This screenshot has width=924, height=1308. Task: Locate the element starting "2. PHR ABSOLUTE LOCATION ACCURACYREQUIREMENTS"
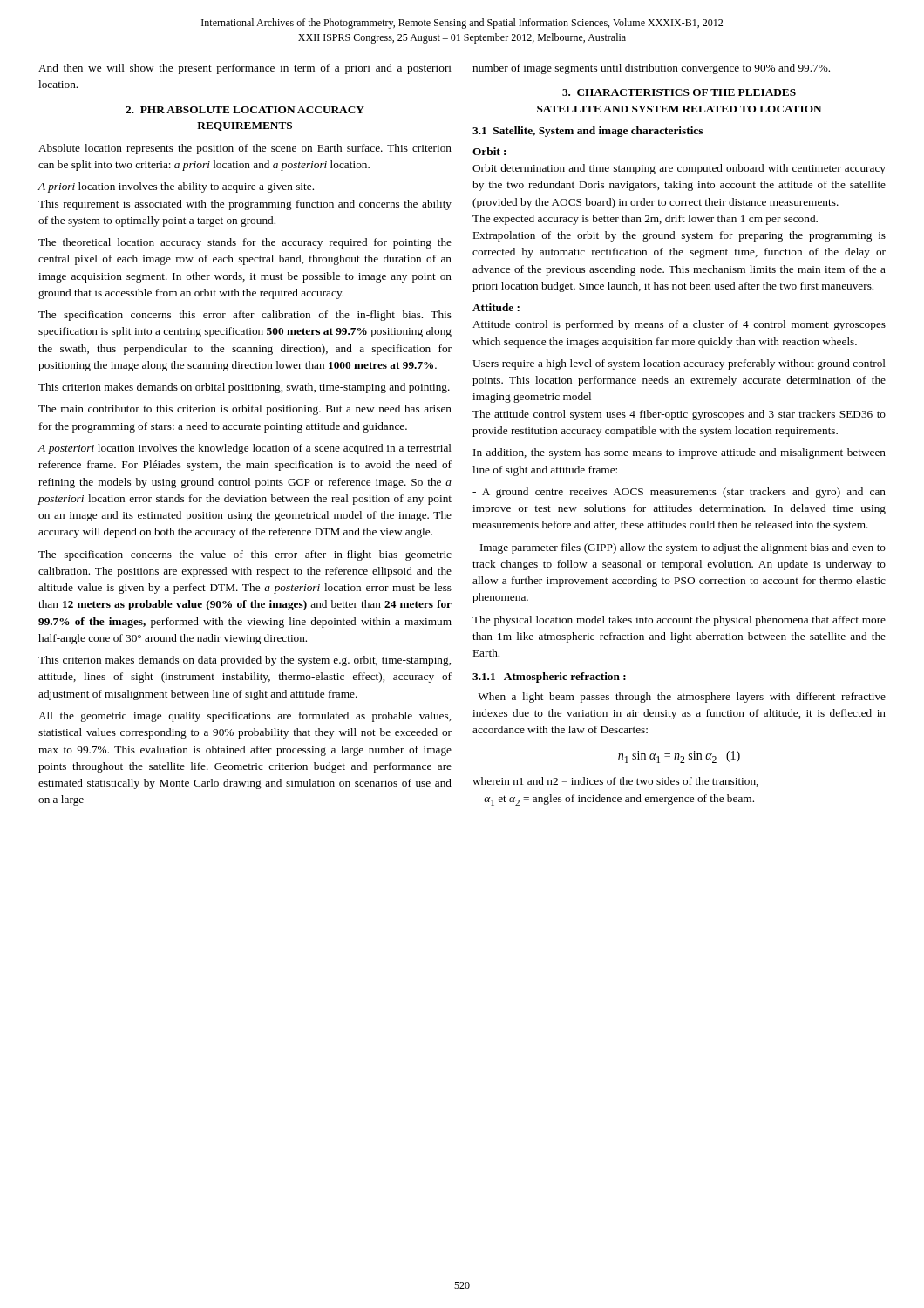pyautogui.click(x=245, y=117)
